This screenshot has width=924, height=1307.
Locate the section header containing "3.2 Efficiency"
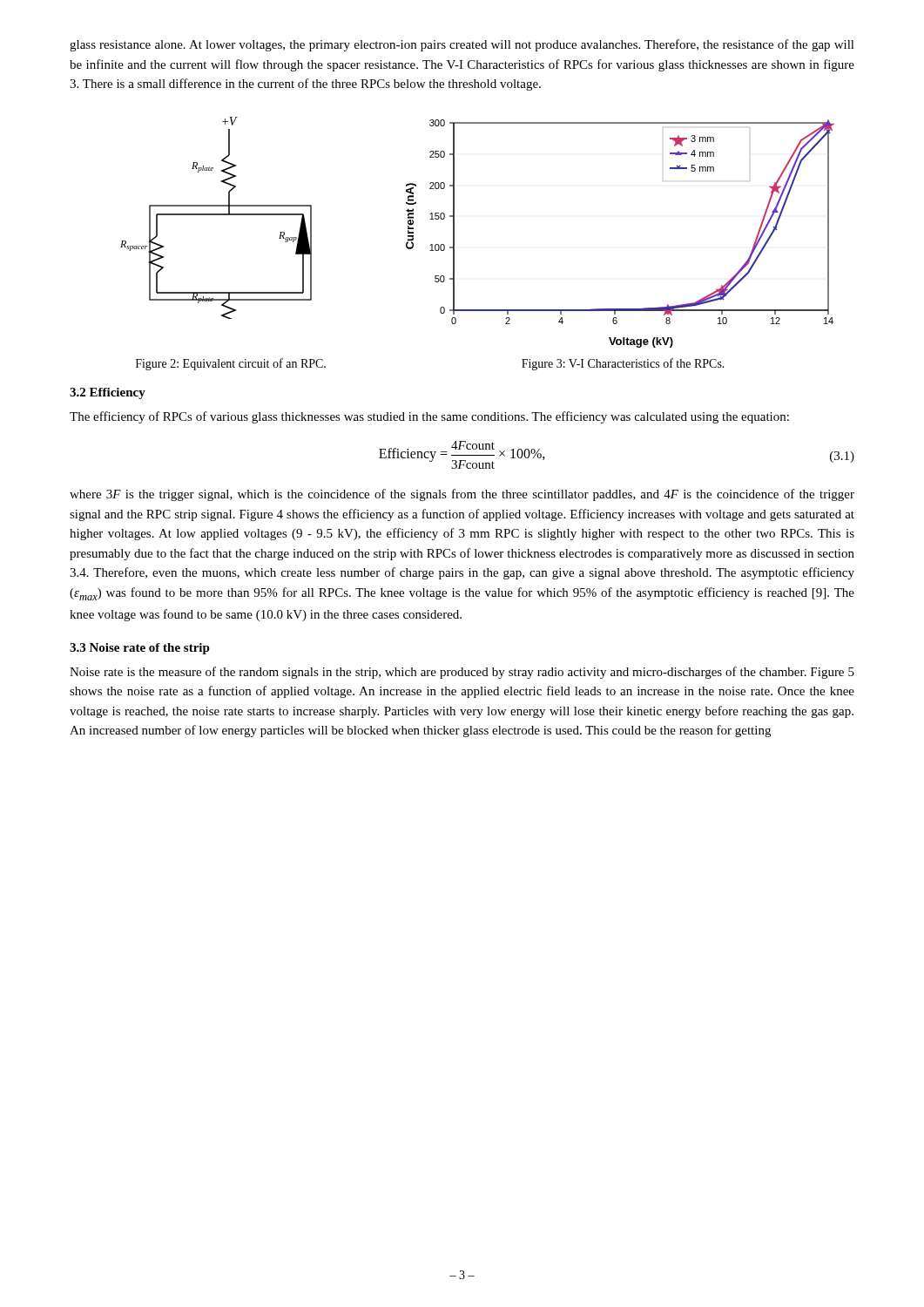click(x=107, y=392)
